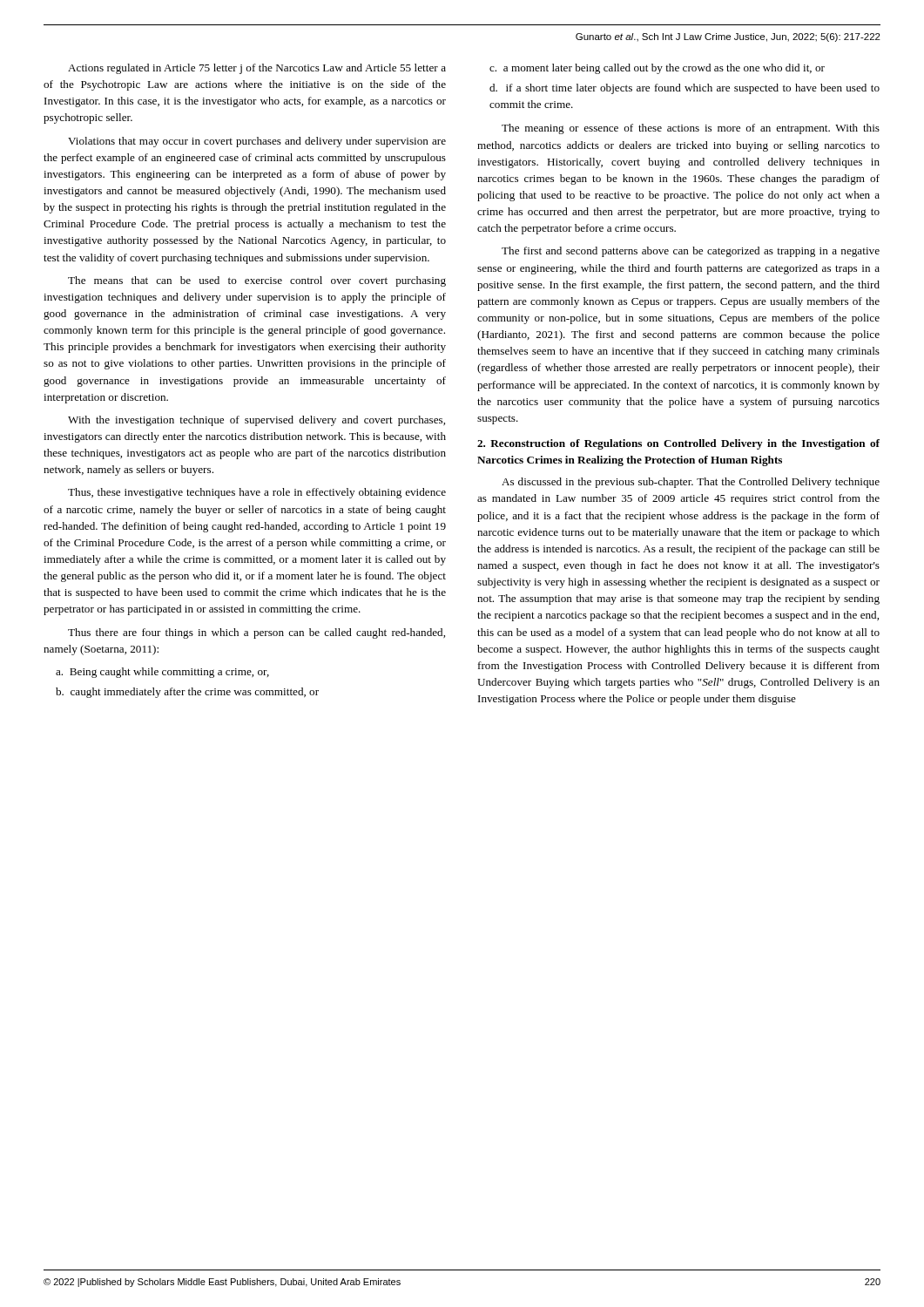Point to the passage starting "The means that can be used"

(x=245, y=338)
